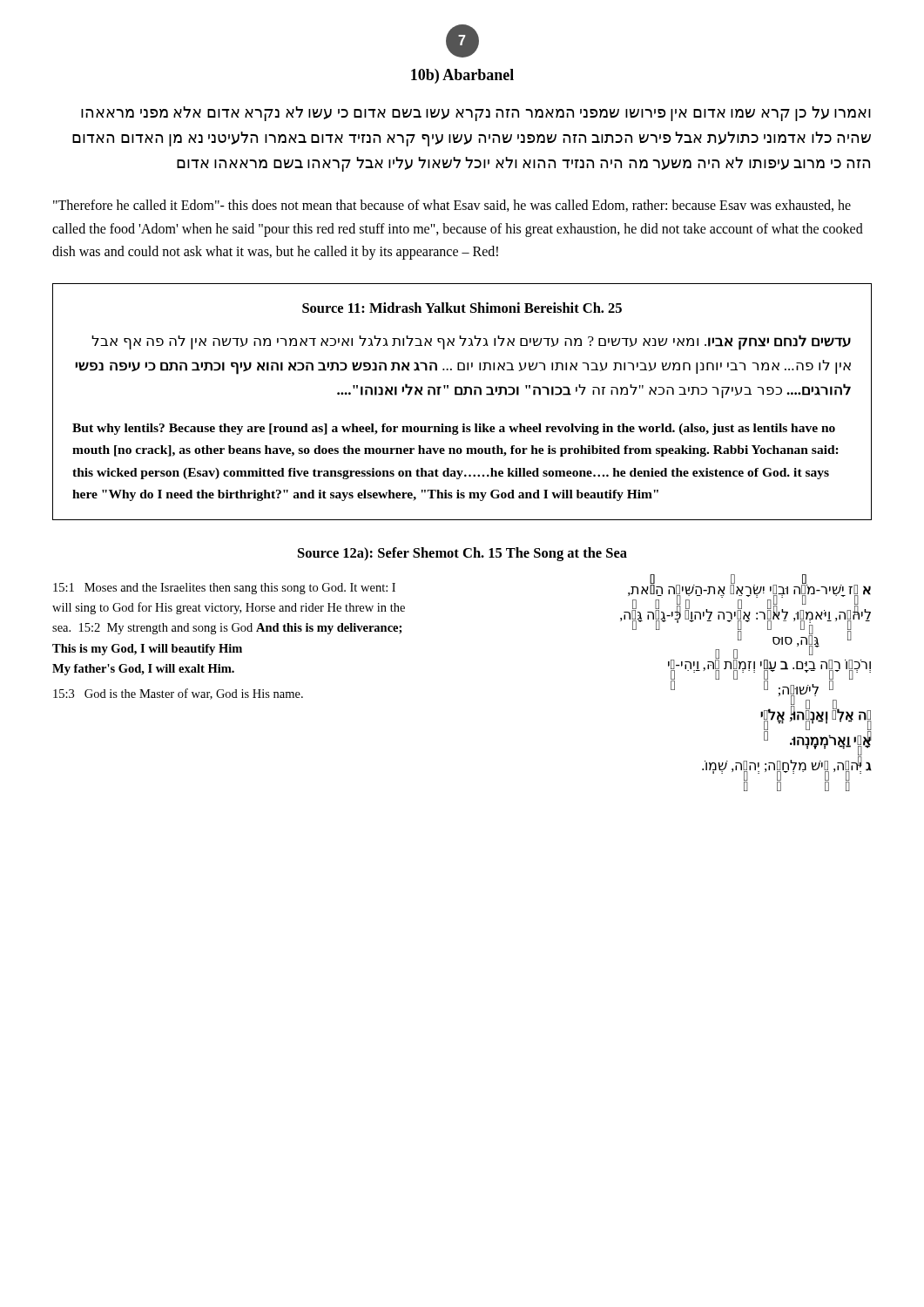Find the table that mentions "Source 11: Midrash Yalkut"
This screenshot has width=924, height=1307.
pos(462,402)
